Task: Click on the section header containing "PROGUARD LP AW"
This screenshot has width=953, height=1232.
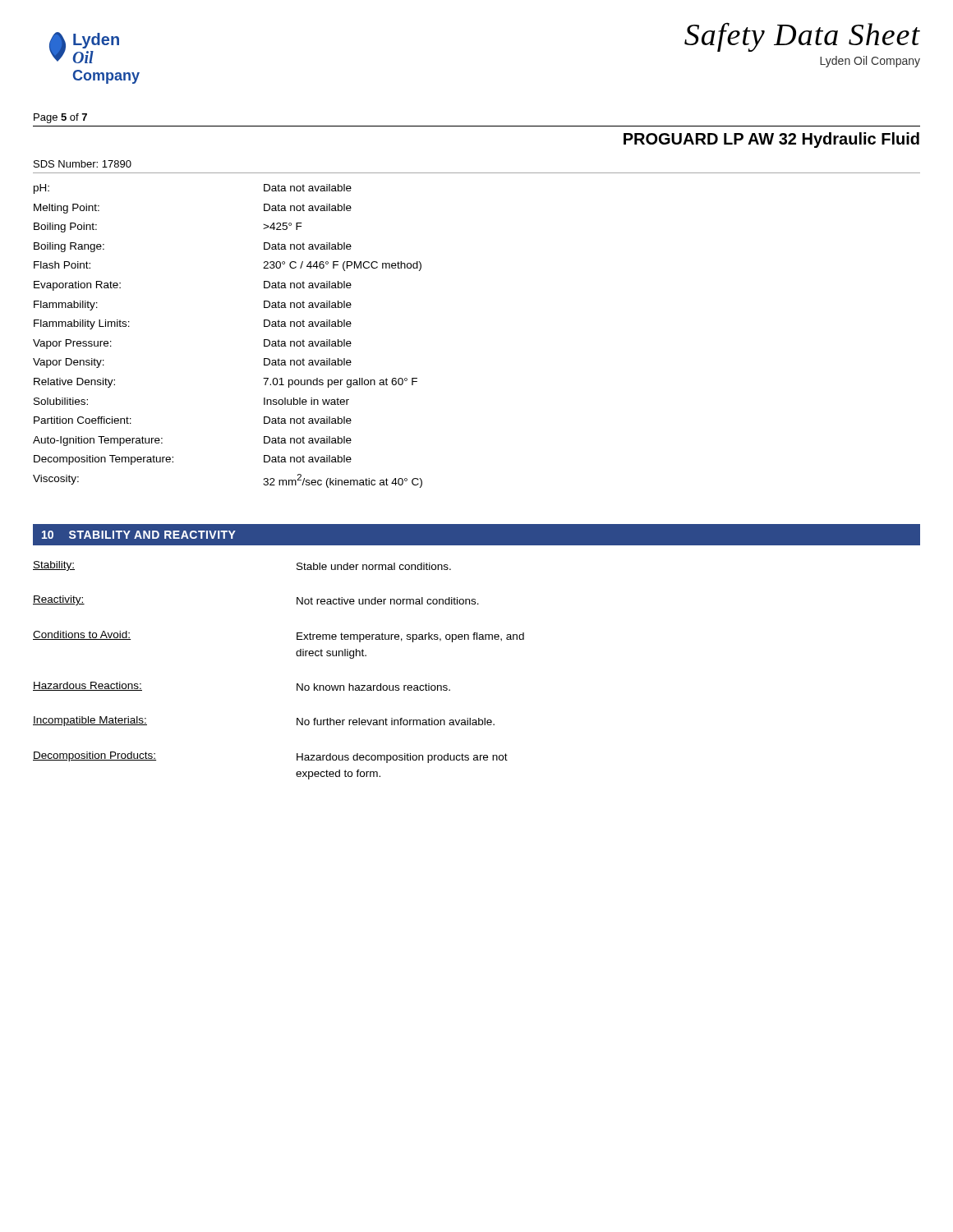Action: [x=771, y=139]
